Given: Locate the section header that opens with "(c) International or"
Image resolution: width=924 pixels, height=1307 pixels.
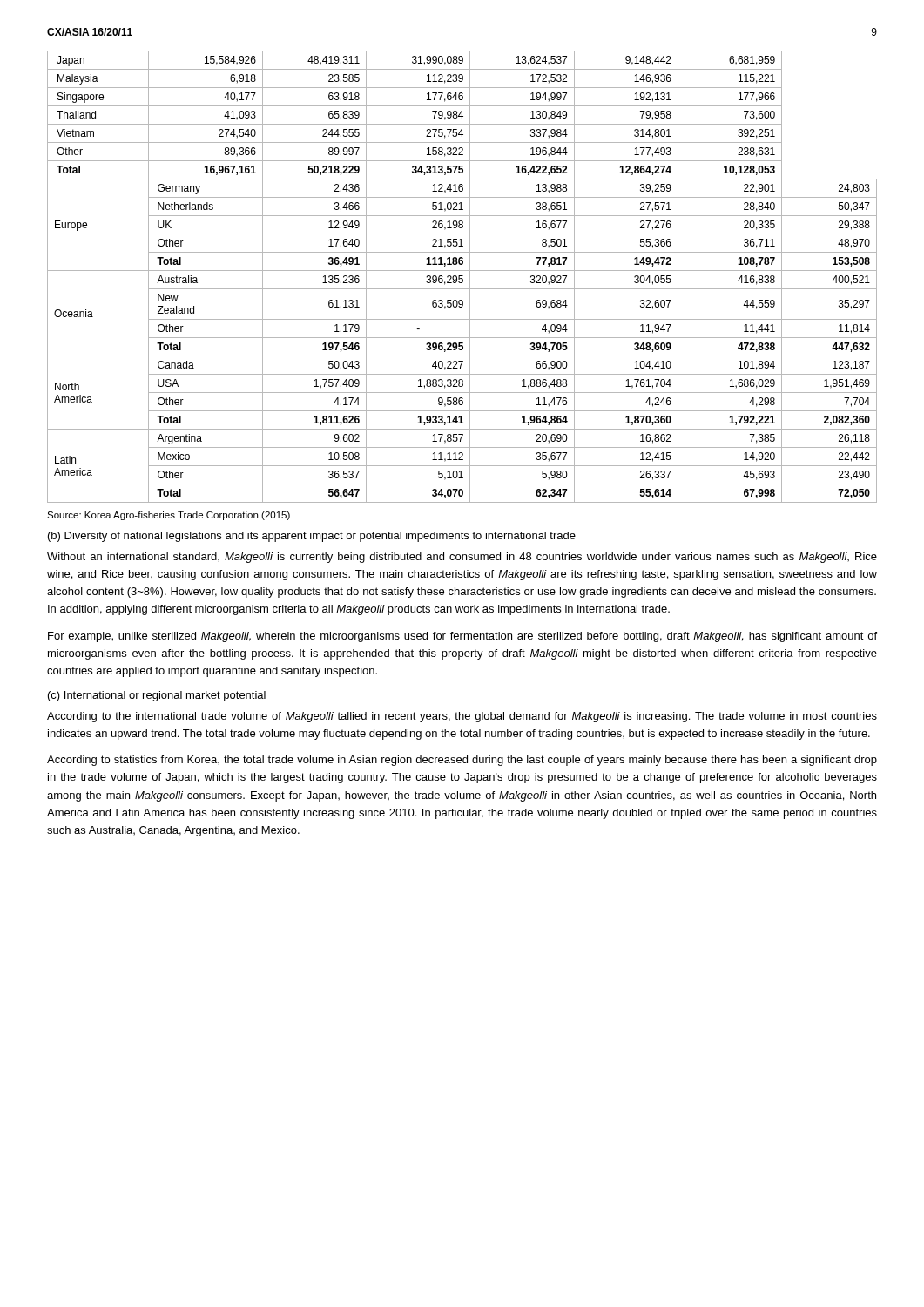Looking at the screenshot, I should click(x=157, y=695).
